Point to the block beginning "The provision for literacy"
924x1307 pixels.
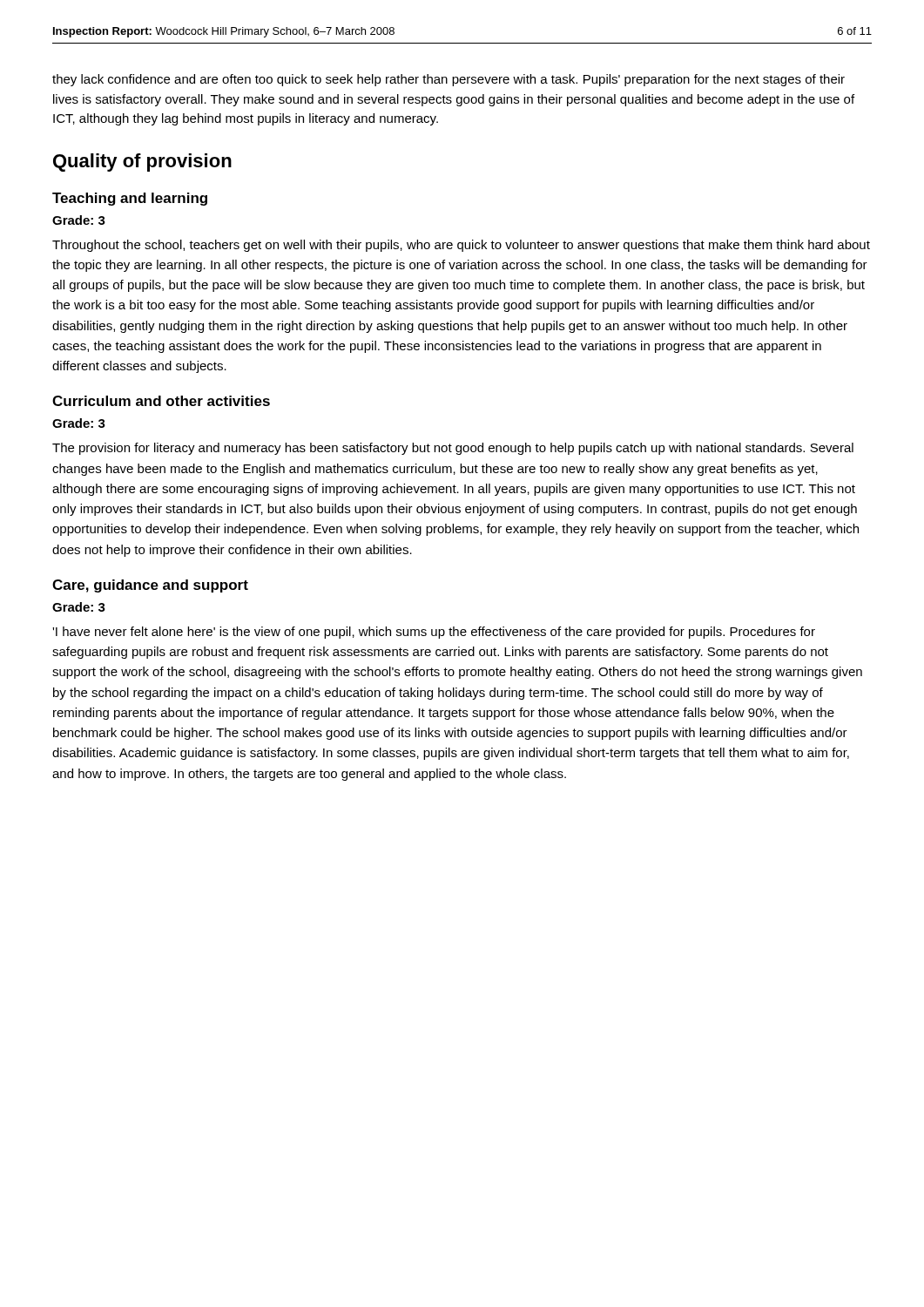[456, 498]
